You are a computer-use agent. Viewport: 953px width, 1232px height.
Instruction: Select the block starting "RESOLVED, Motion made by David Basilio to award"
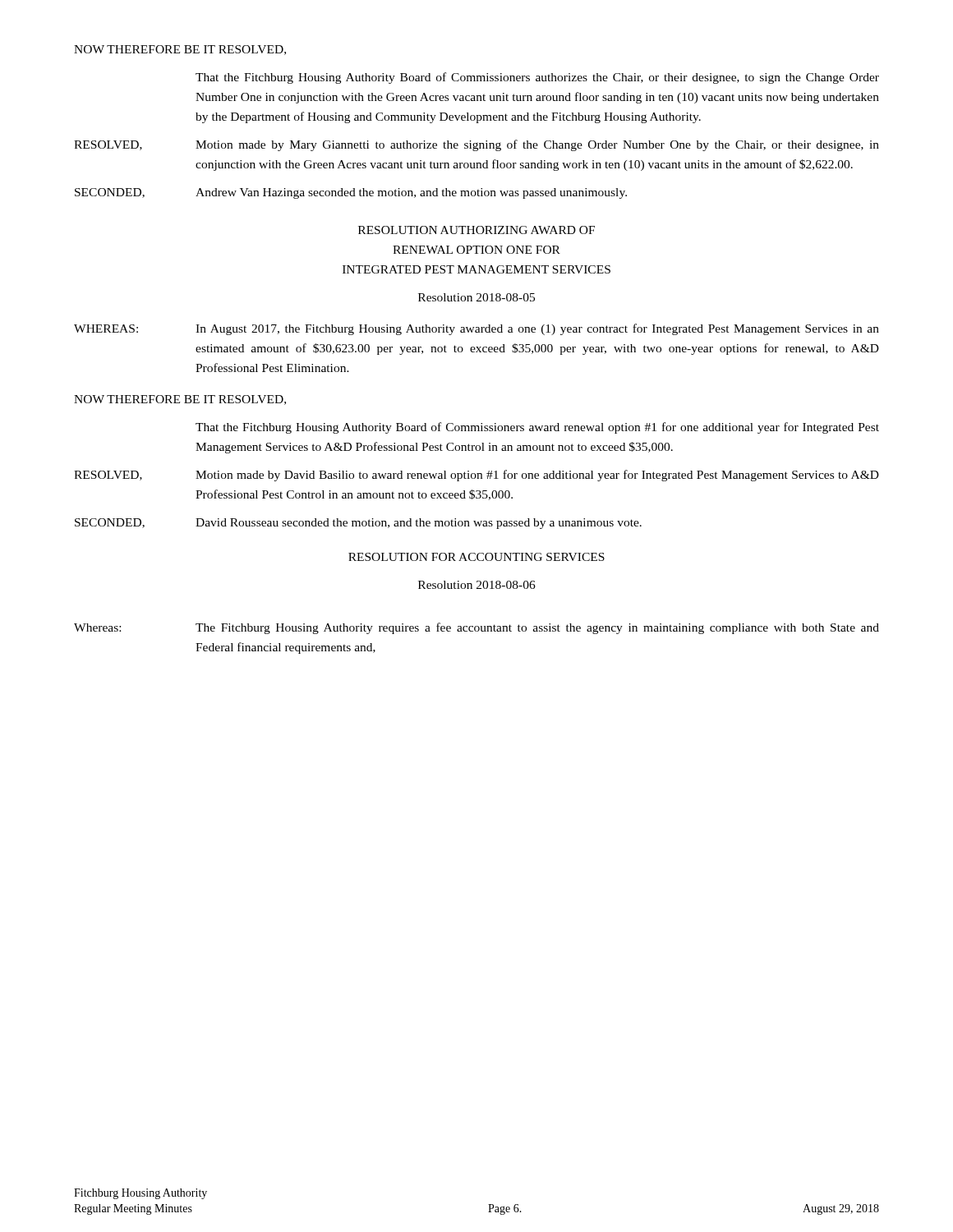tap(476, 485)
